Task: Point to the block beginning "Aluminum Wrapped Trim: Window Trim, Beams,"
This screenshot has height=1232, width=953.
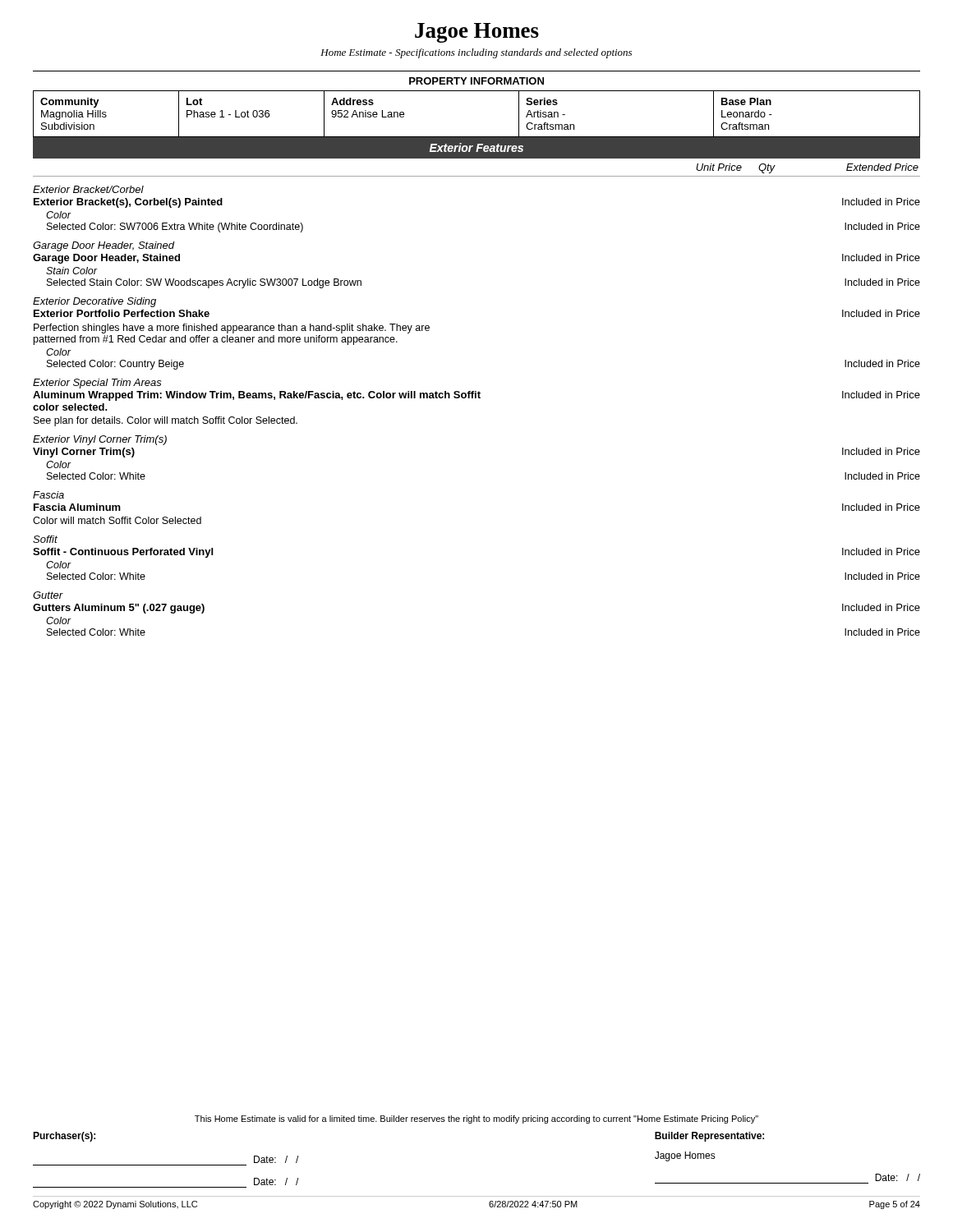Action: [x=476, y=401]
